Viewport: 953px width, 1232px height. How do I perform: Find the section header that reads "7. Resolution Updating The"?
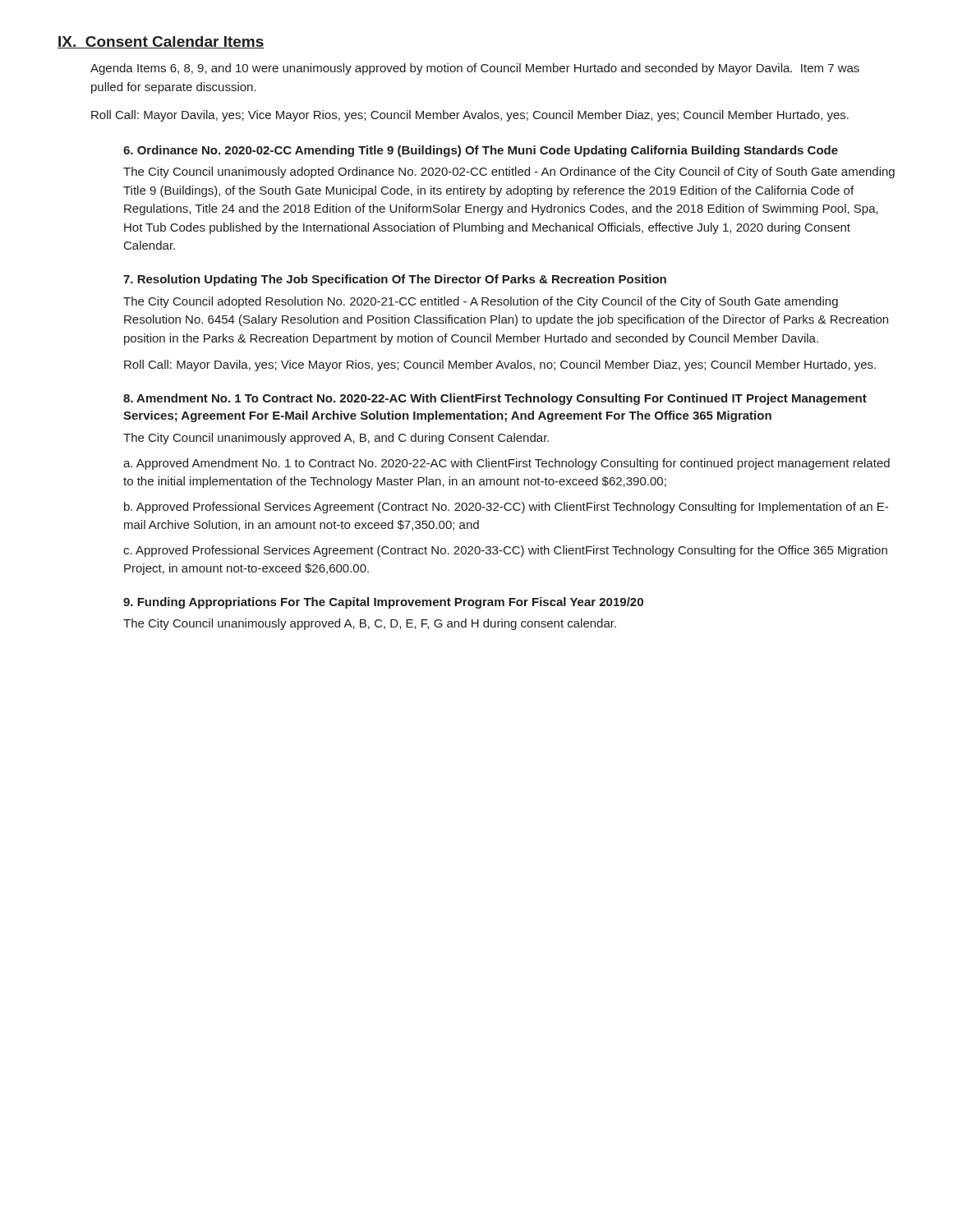coord(395,279)
